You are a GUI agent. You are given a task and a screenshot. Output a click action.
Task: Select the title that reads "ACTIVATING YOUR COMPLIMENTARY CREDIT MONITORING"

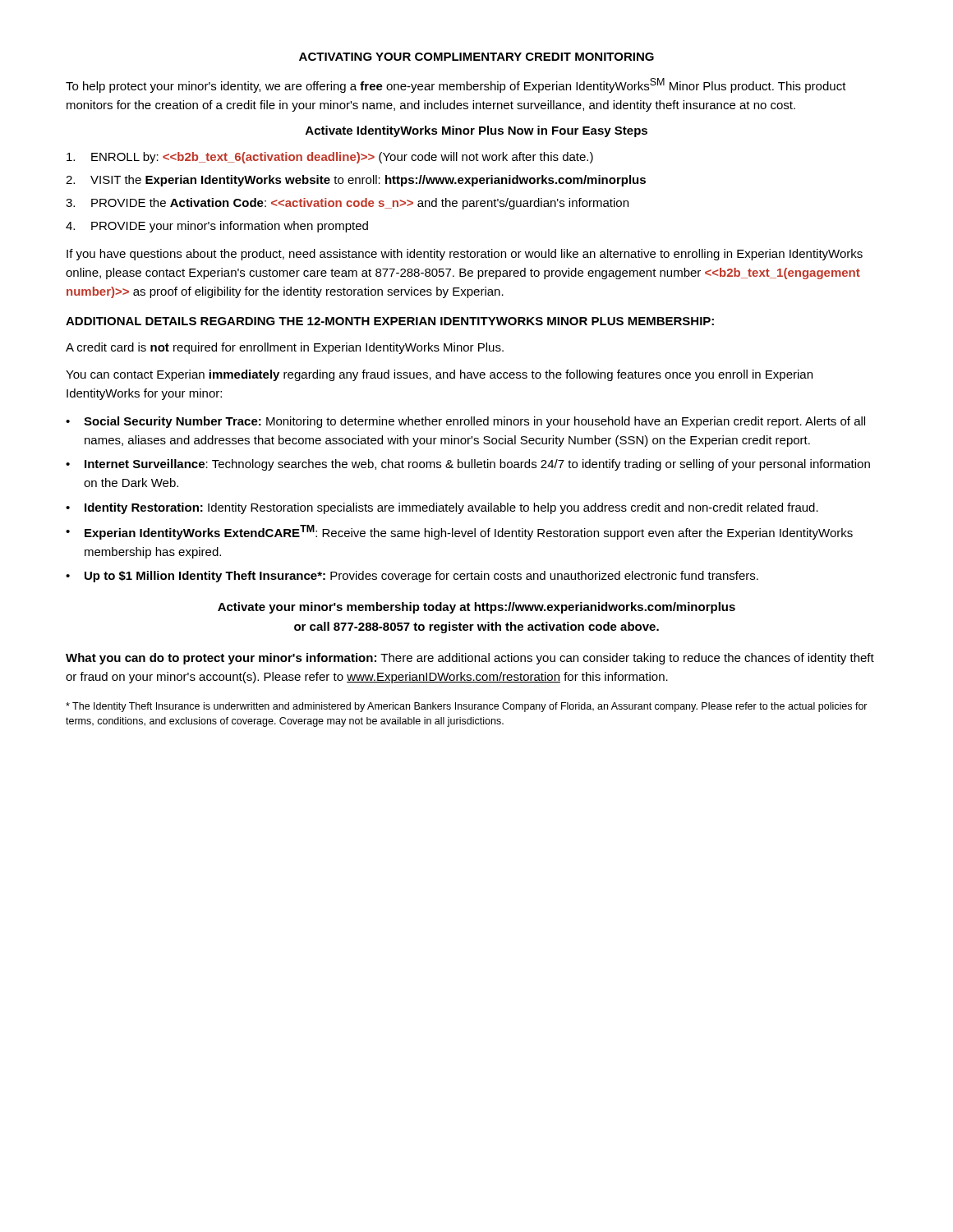[476, 56]
